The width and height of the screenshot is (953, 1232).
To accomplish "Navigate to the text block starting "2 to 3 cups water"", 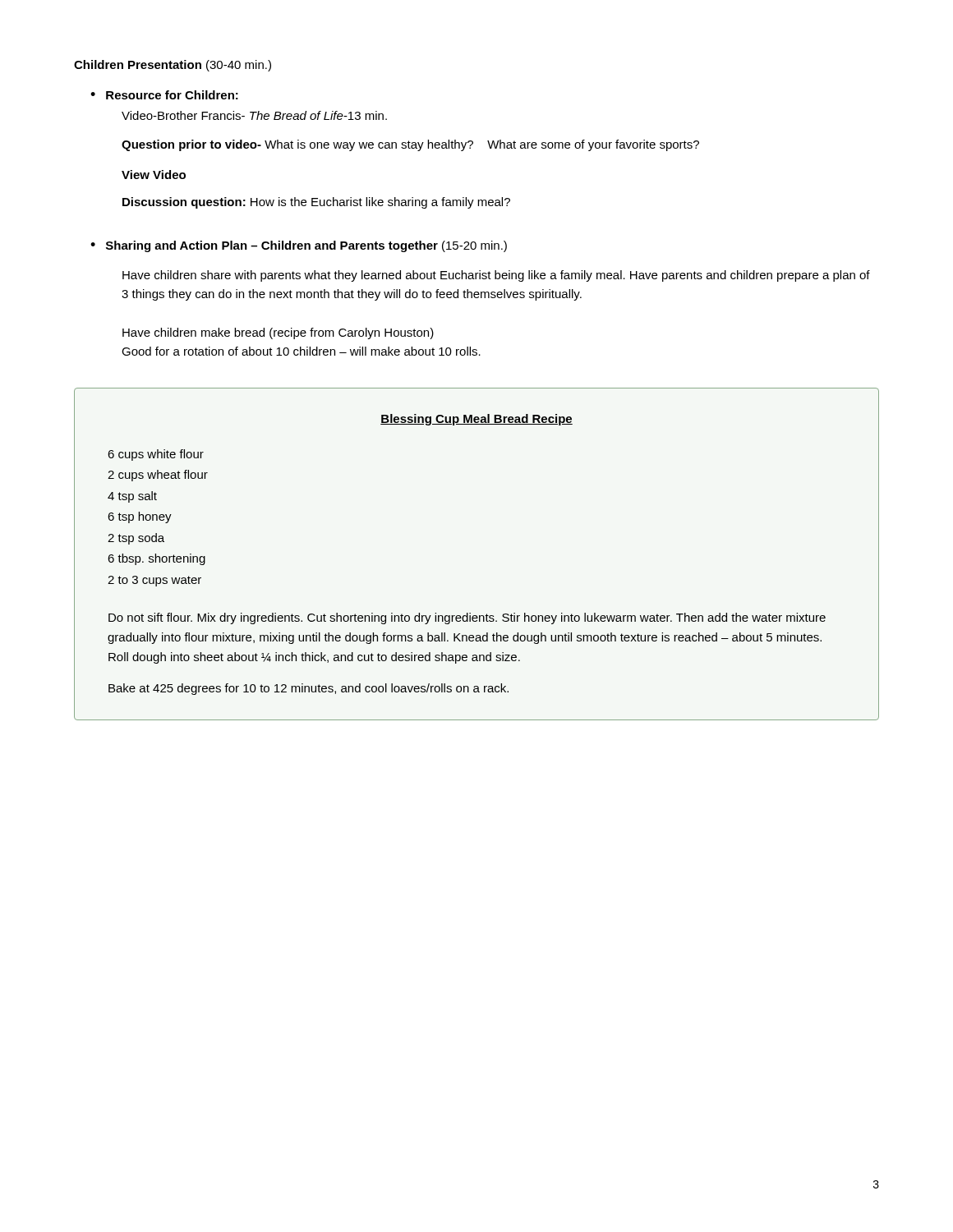I will (155, 579).
